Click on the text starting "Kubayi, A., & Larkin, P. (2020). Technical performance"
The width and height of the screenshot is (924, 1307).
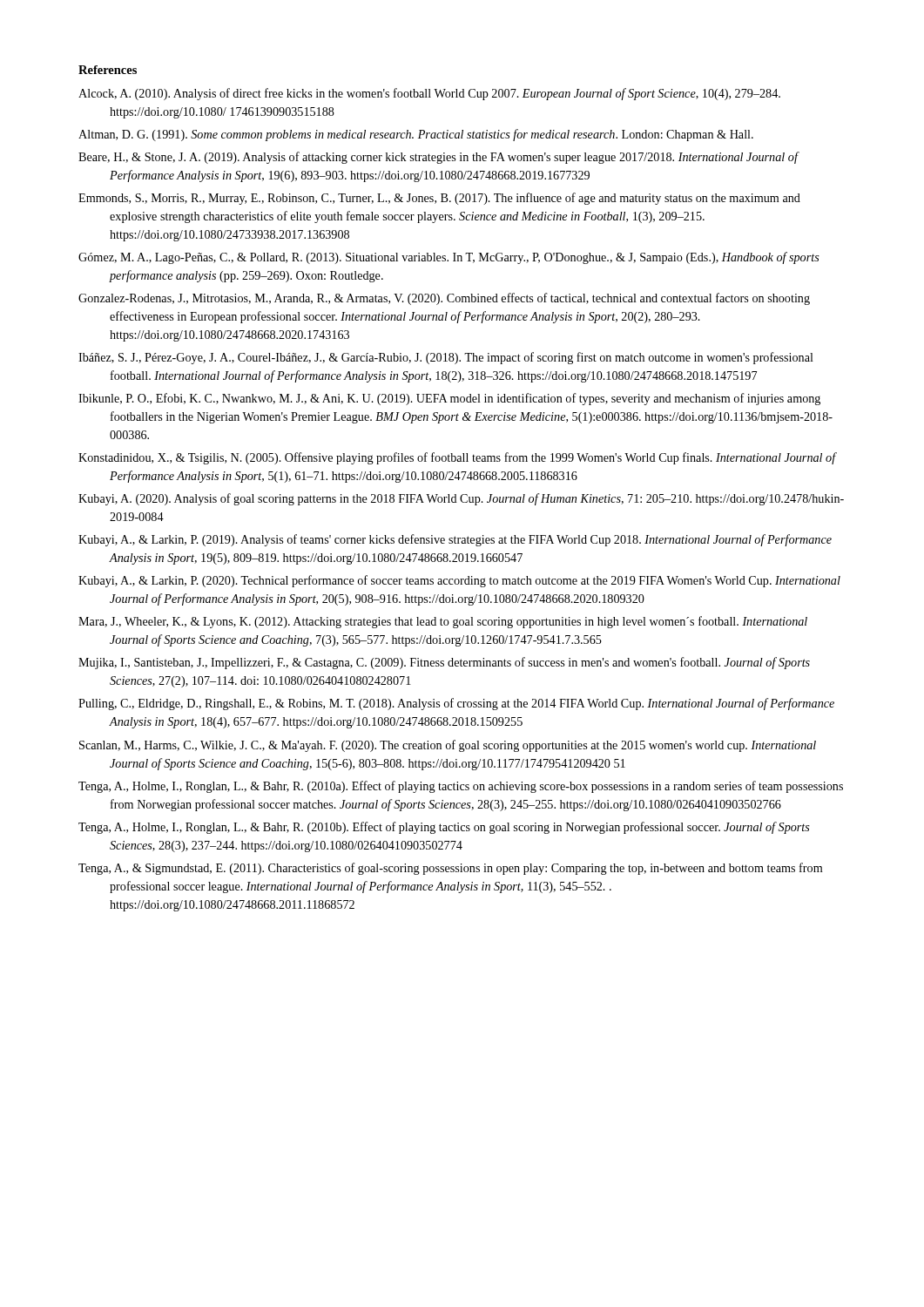pyautogui.click(x=459, y=590)
